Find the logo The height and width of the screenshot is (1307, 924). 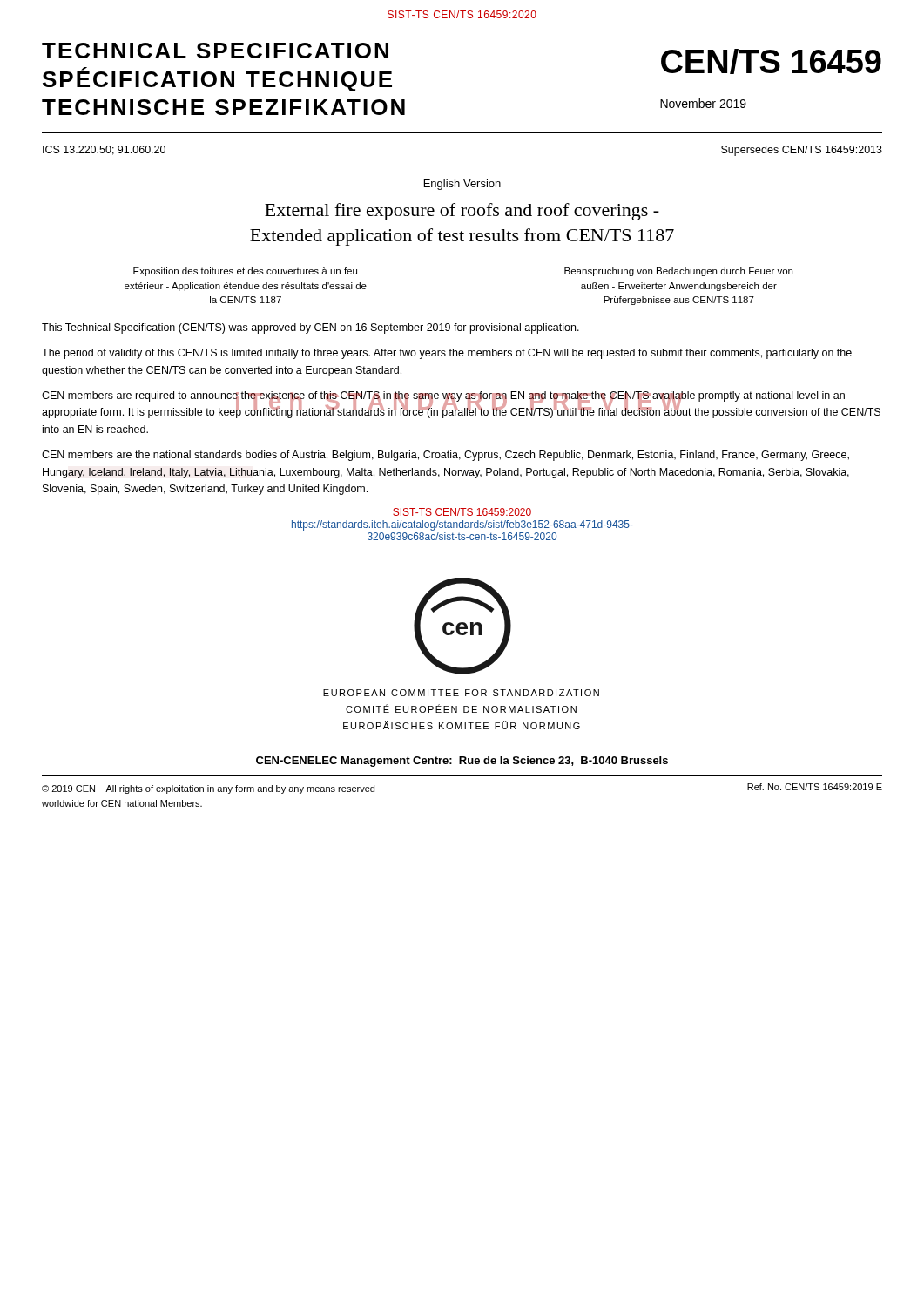coord(462,656)
